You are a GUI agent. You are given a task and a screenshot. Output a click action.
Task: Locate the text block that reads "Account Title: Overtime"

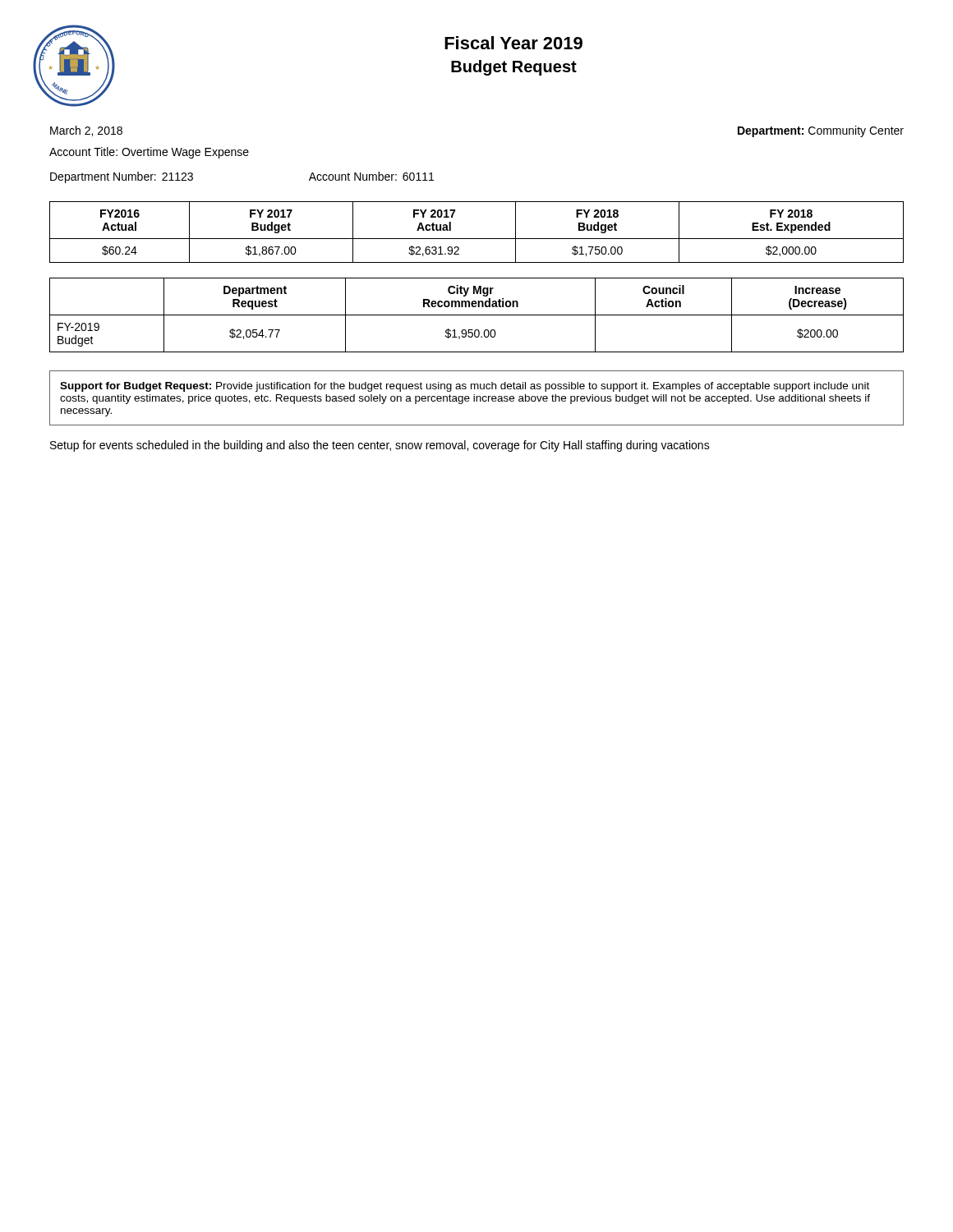[x=149, y=152]
